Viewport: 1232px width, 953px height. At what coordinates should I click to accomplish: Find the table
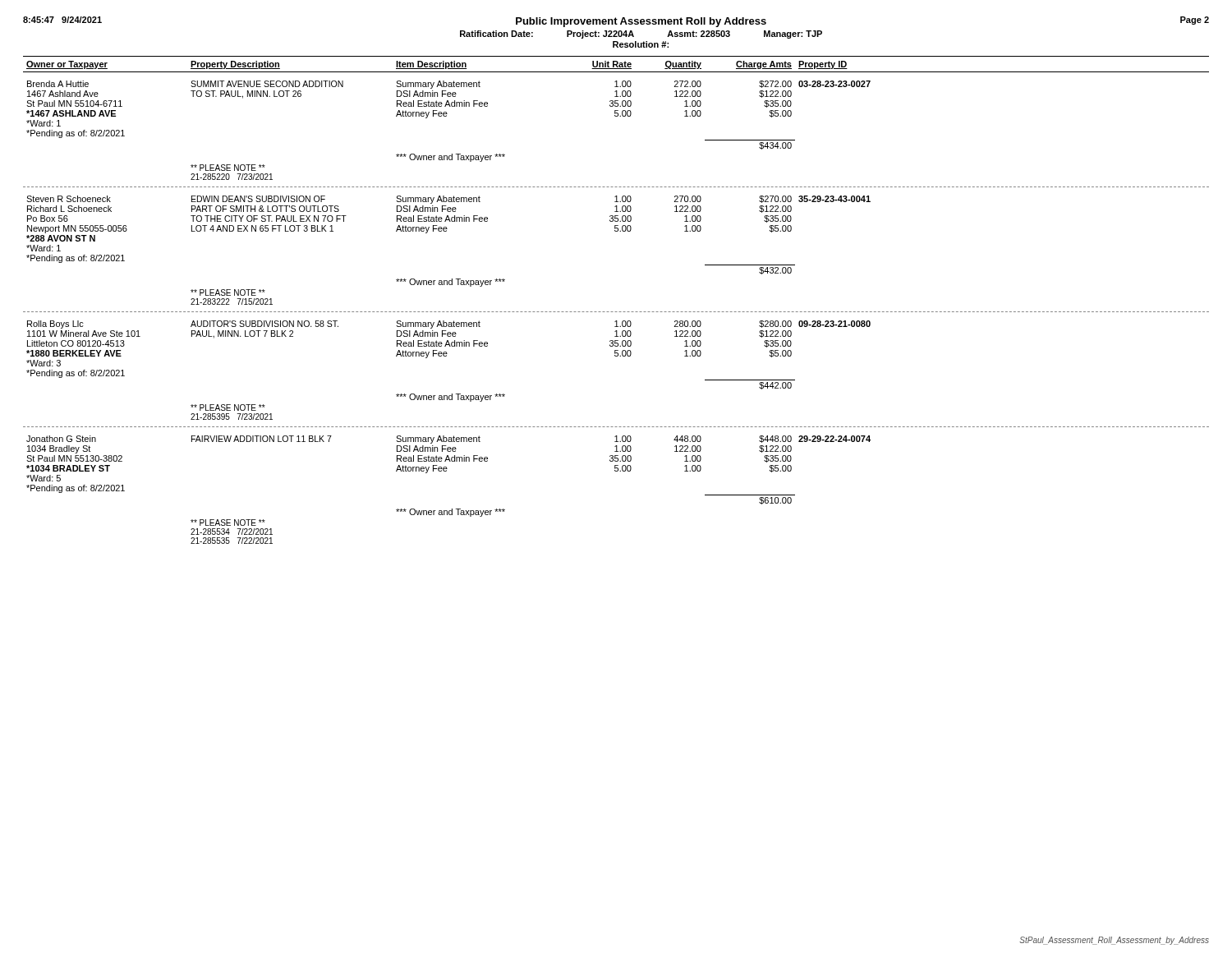click(616, 301)
